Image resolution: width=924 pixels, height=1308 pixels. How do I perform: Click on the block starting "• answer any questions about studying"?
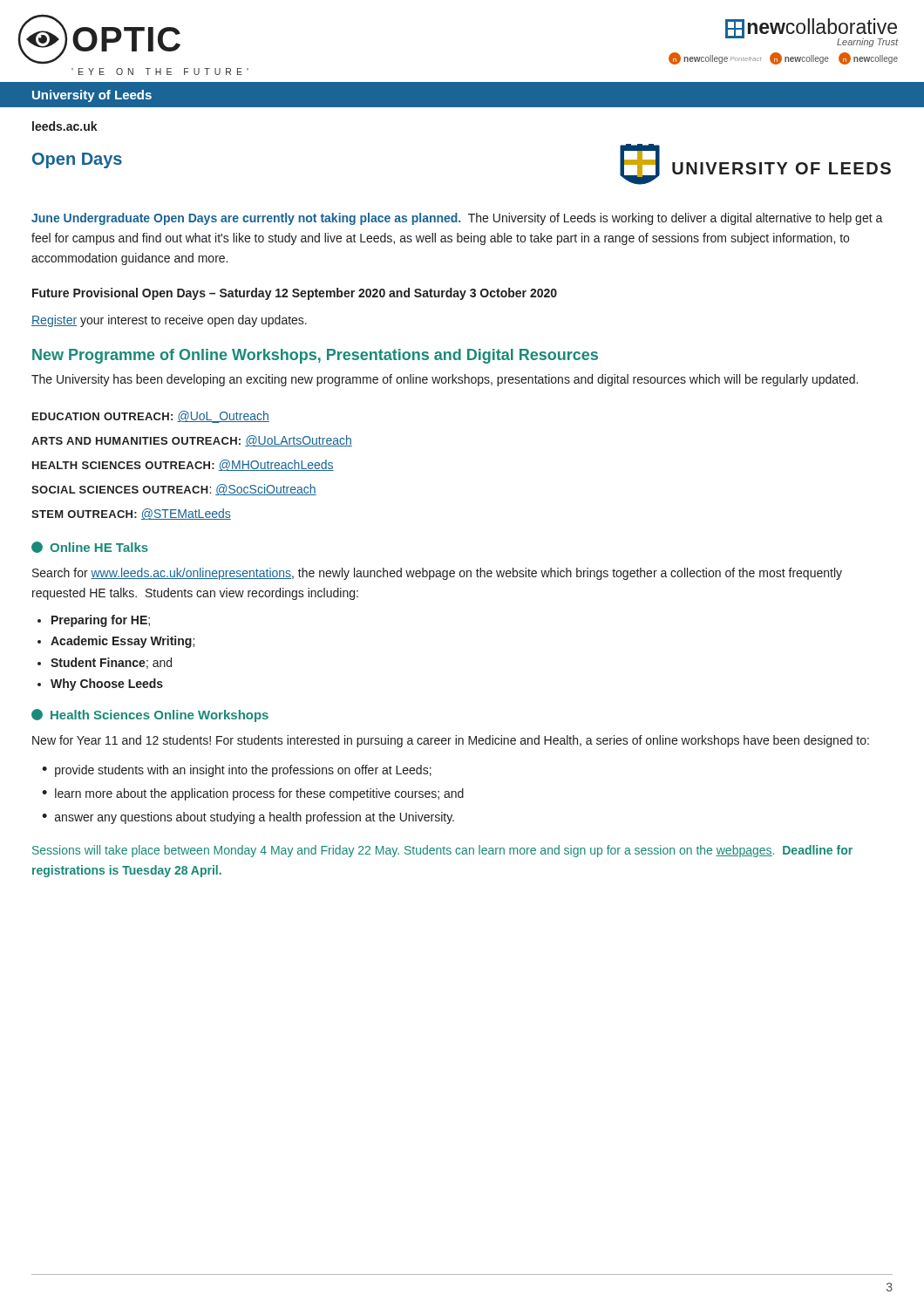coord(248,818)
